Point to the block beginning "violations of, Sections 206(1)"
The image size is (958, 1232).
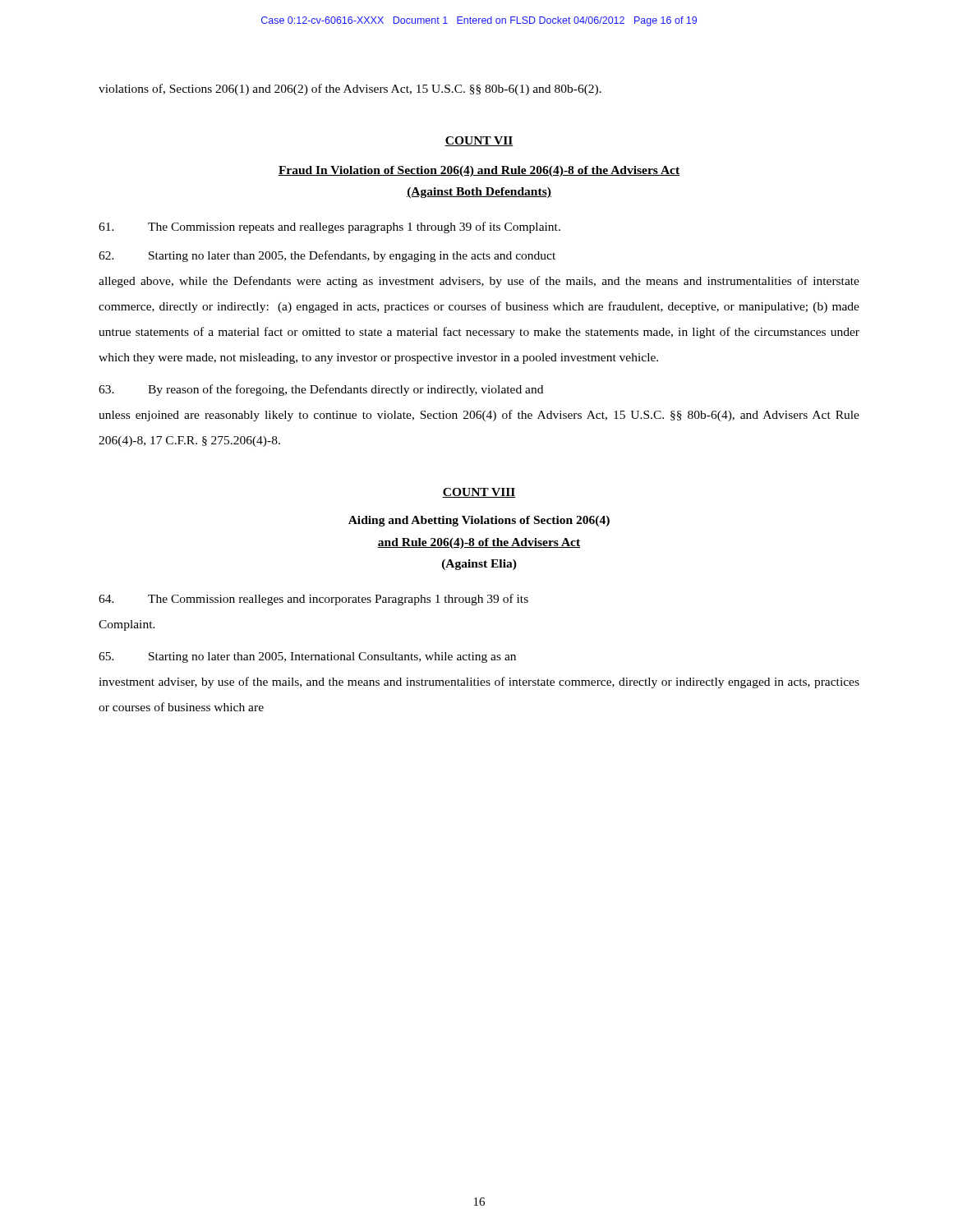click(350, 88)
